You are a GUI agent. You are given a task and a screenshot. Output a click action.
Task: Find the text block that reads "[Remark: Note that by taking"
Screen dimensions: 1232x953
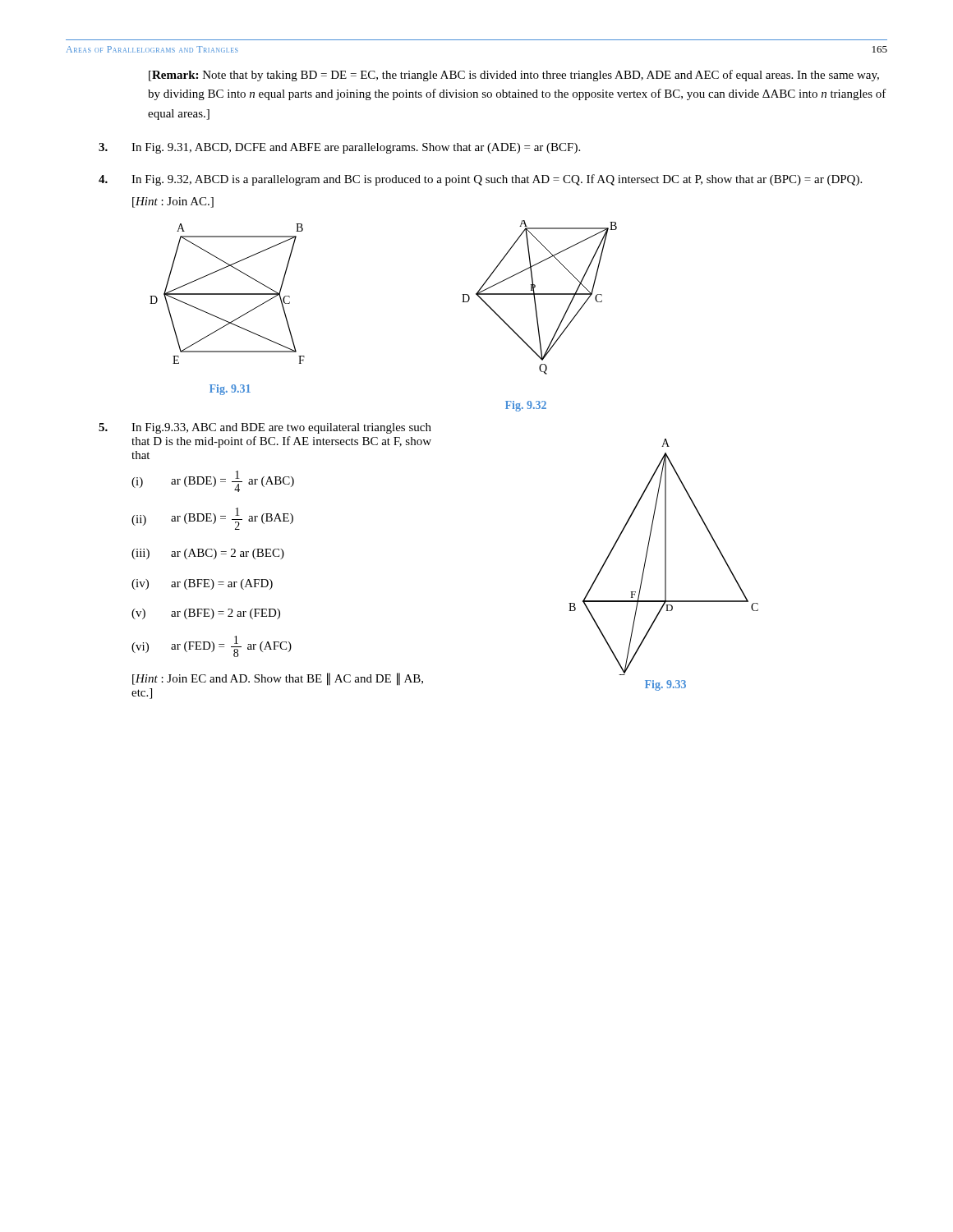point(517,94)
